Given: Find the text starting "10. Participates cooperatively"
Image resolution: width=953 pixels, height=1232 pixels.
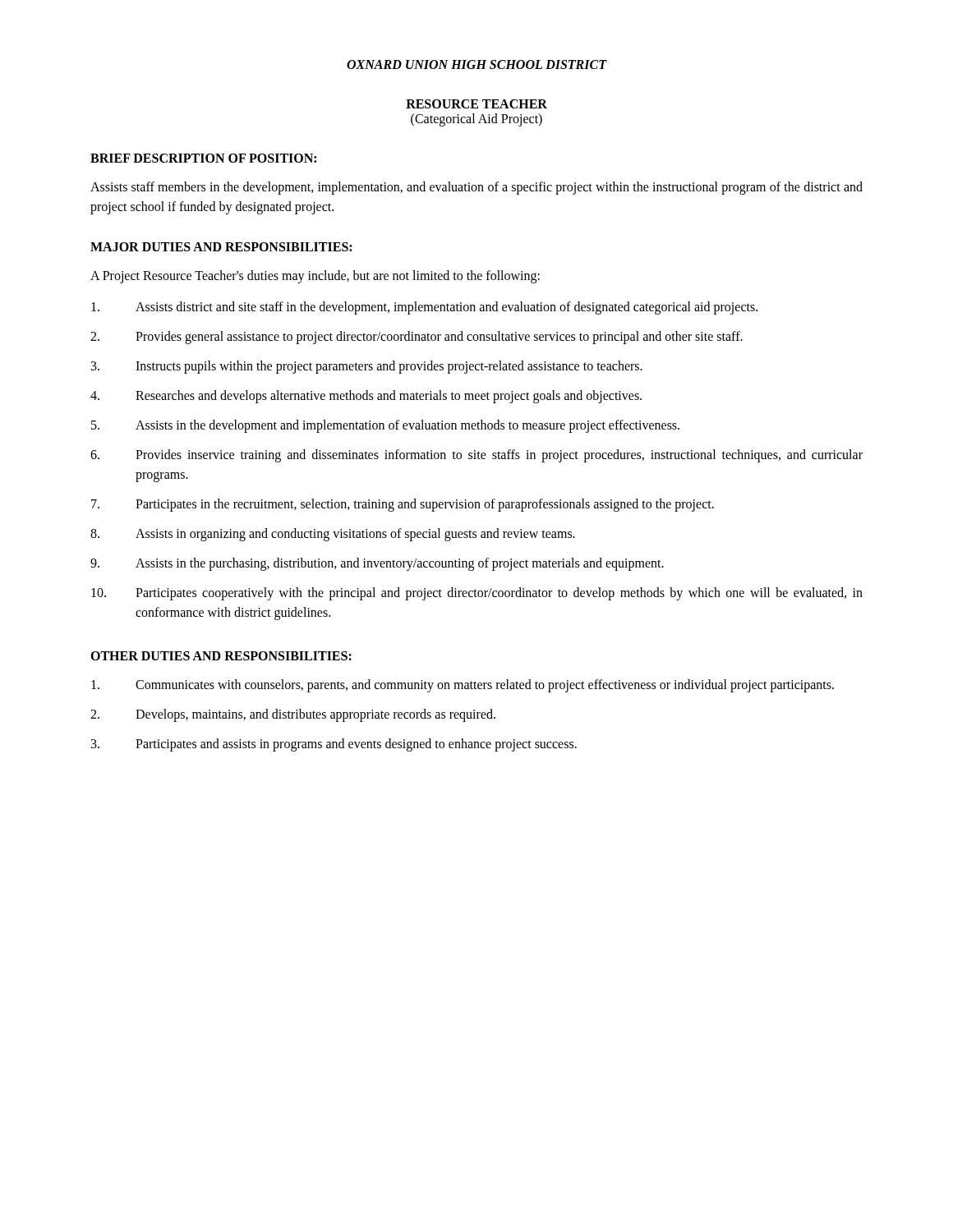Looking at the screenshot, I should point(476,603).
